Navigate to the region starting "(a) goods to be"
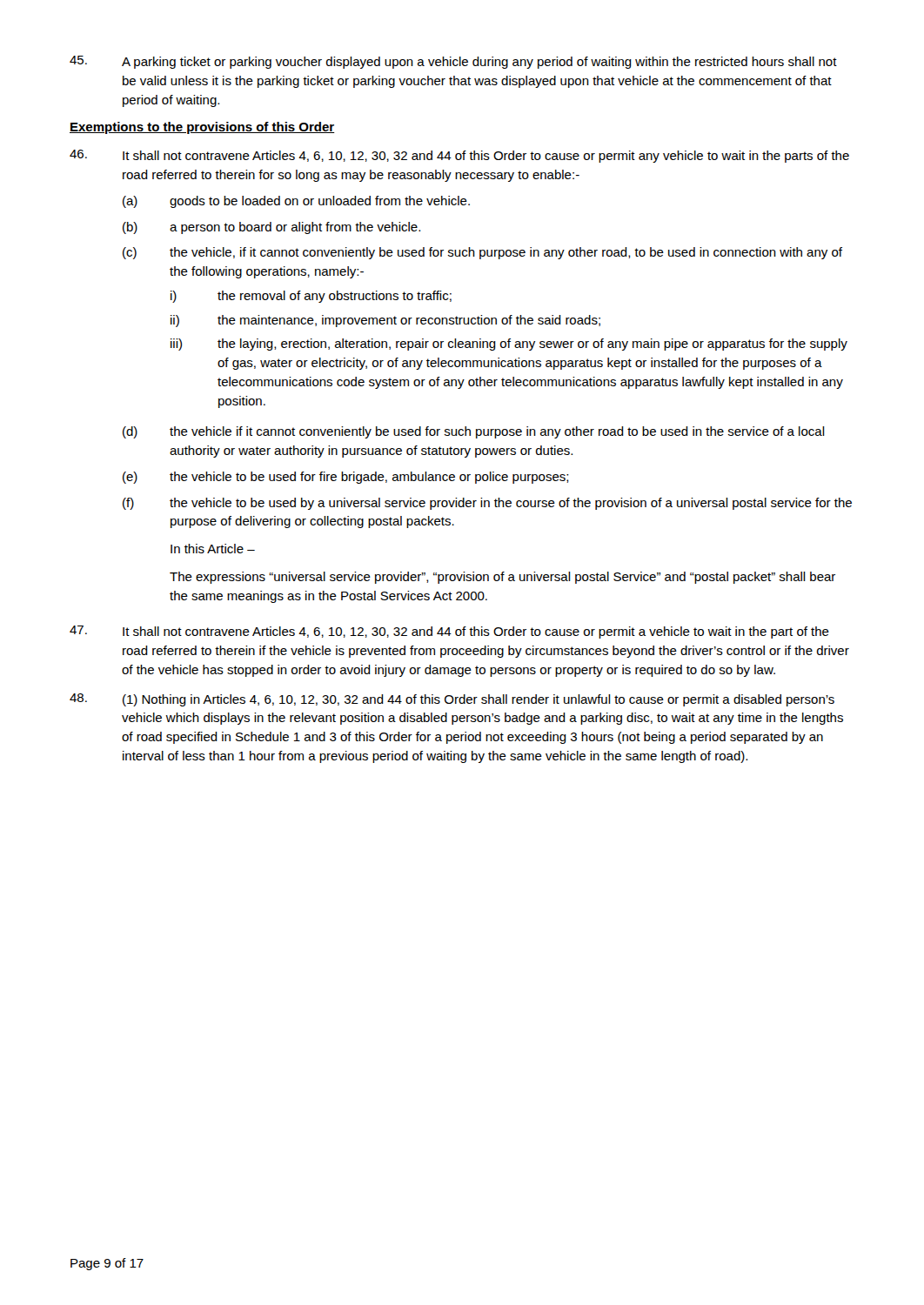The width and height of the screenshot is (924, 1305). (x=296, y=202)
